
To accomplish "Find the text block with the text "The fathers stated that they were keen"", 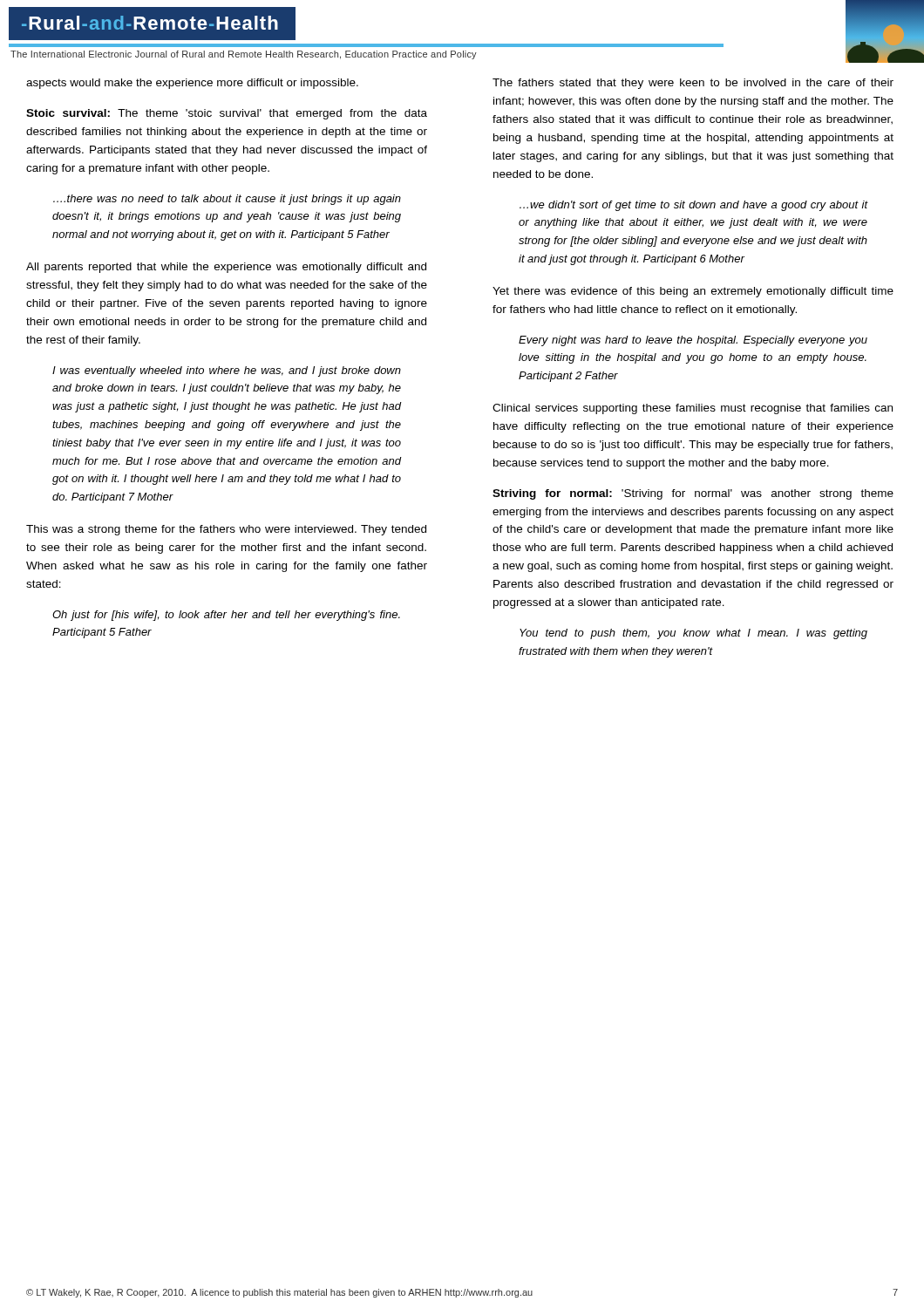I will click(x=693, y=128).
